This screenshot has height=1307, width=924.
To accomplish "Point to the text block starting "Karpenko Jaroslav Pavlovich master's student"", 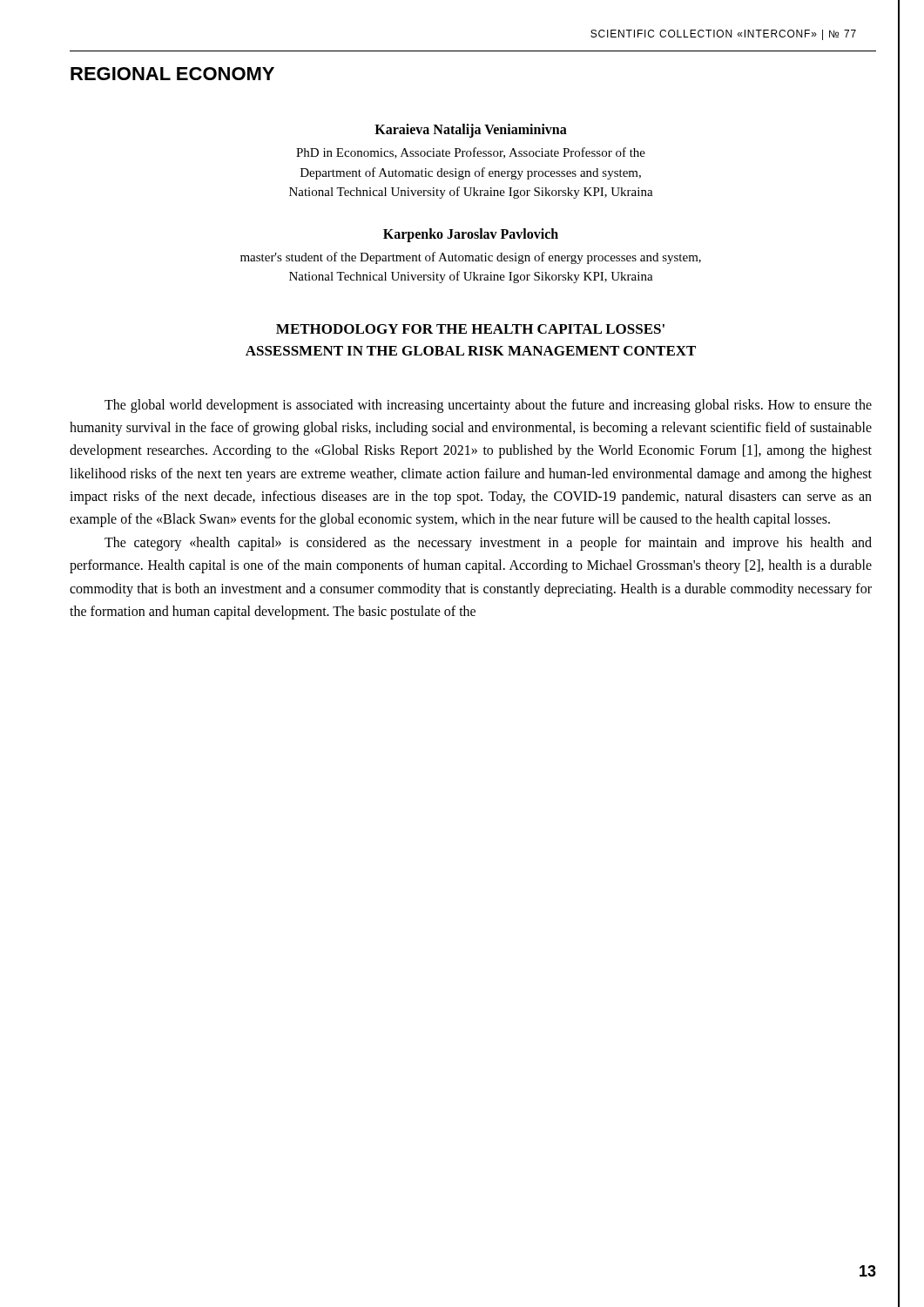I will point(471,256).
